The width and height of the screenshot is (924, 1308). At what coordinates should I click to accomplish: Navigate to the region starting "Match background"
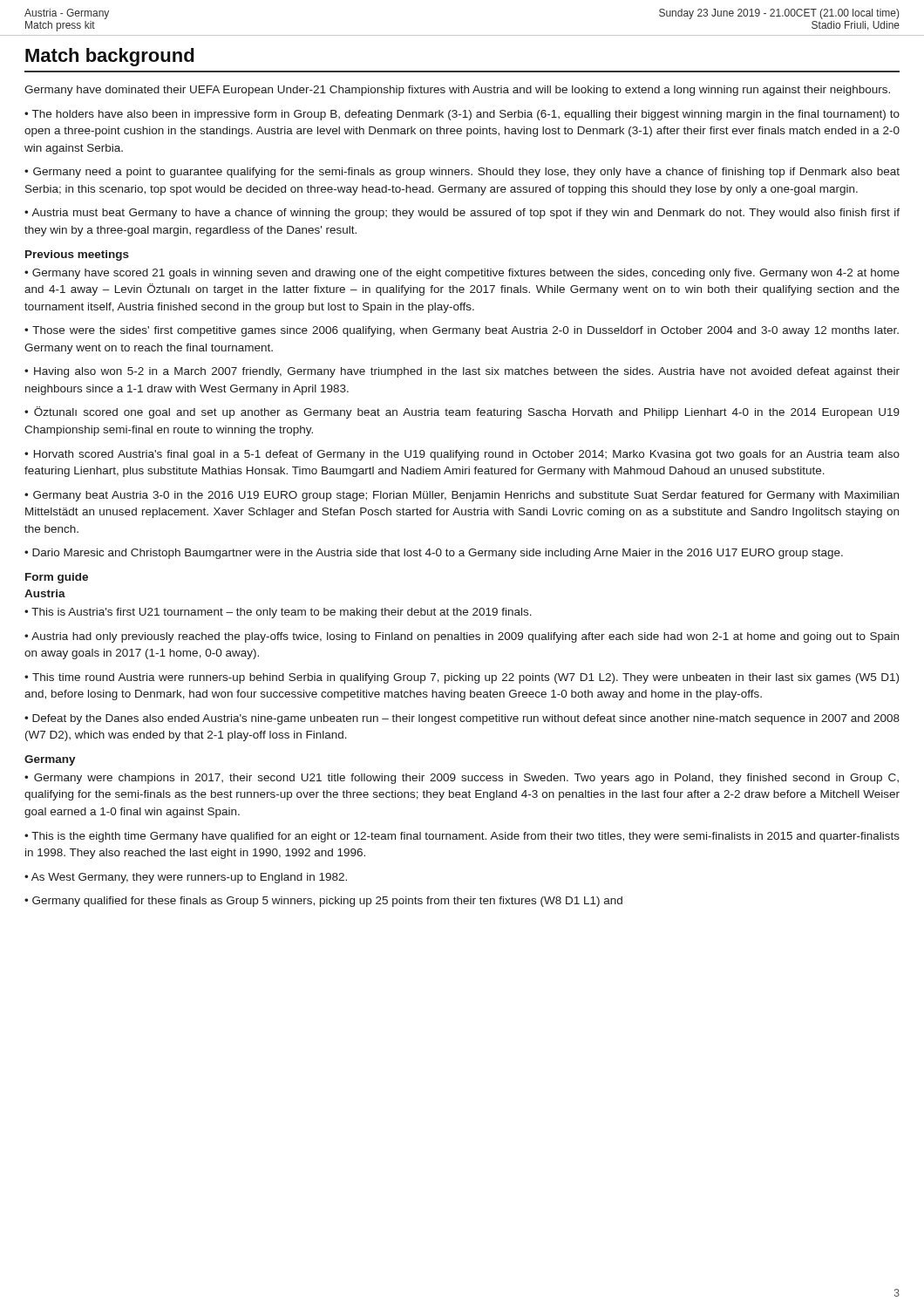click(109, 57)
